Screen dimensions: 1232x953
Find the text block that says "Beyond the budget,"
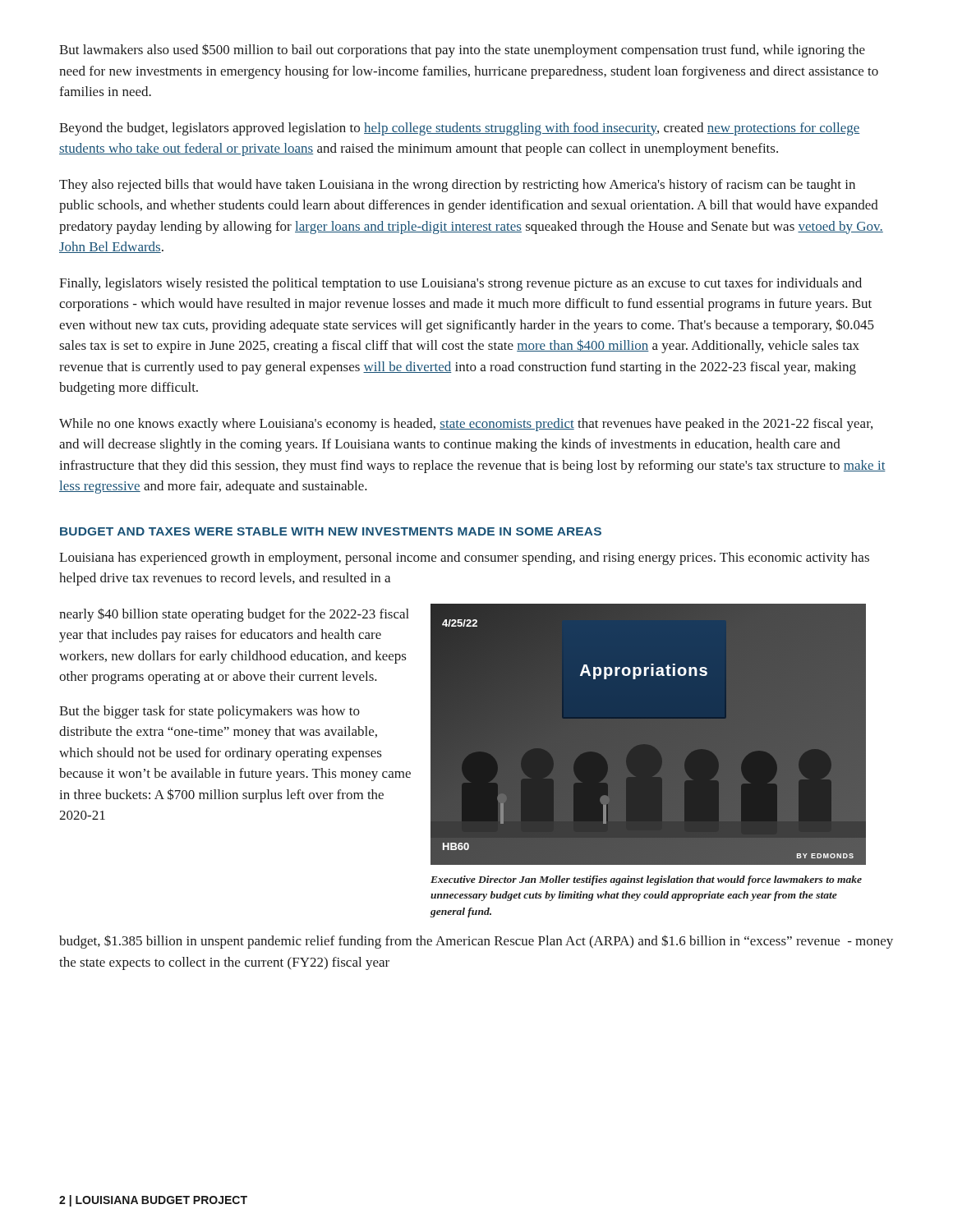pyautogui.click(x=476, y=138)
